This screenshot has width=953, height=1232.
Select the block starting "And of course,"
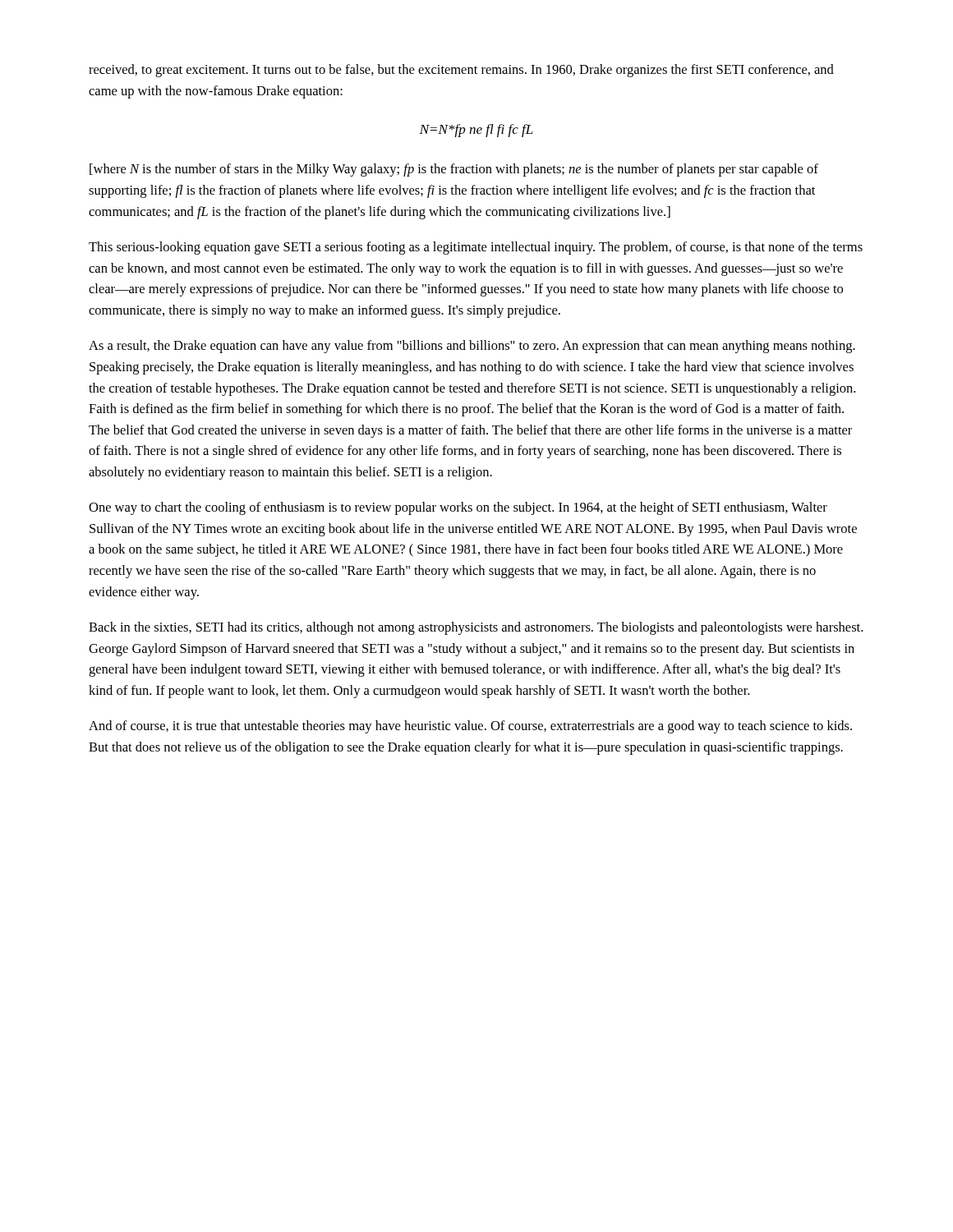(x=471, y=736)
